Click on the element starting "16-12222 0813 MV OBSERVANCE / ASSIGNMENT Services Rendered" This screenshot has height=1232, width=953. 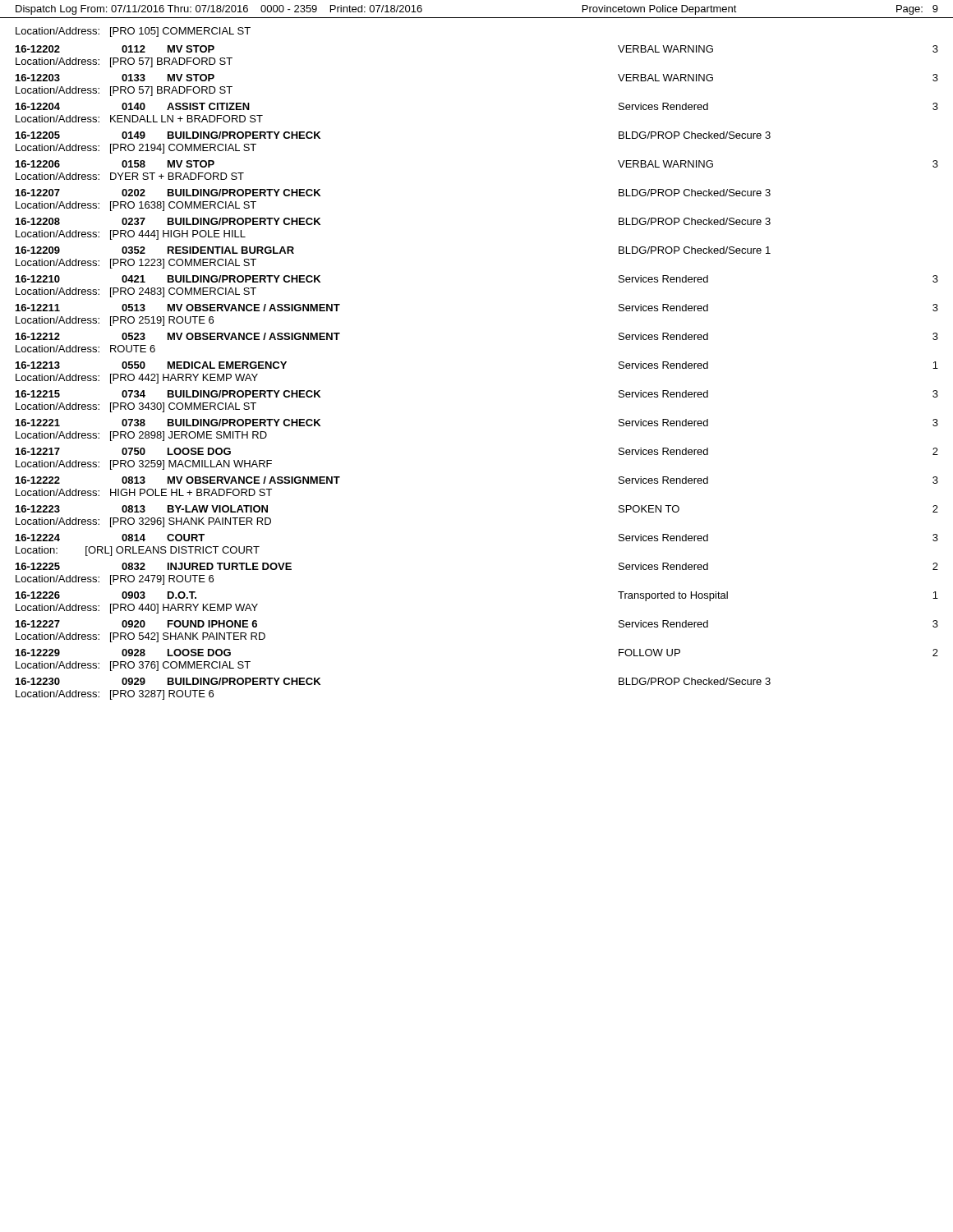38,481
